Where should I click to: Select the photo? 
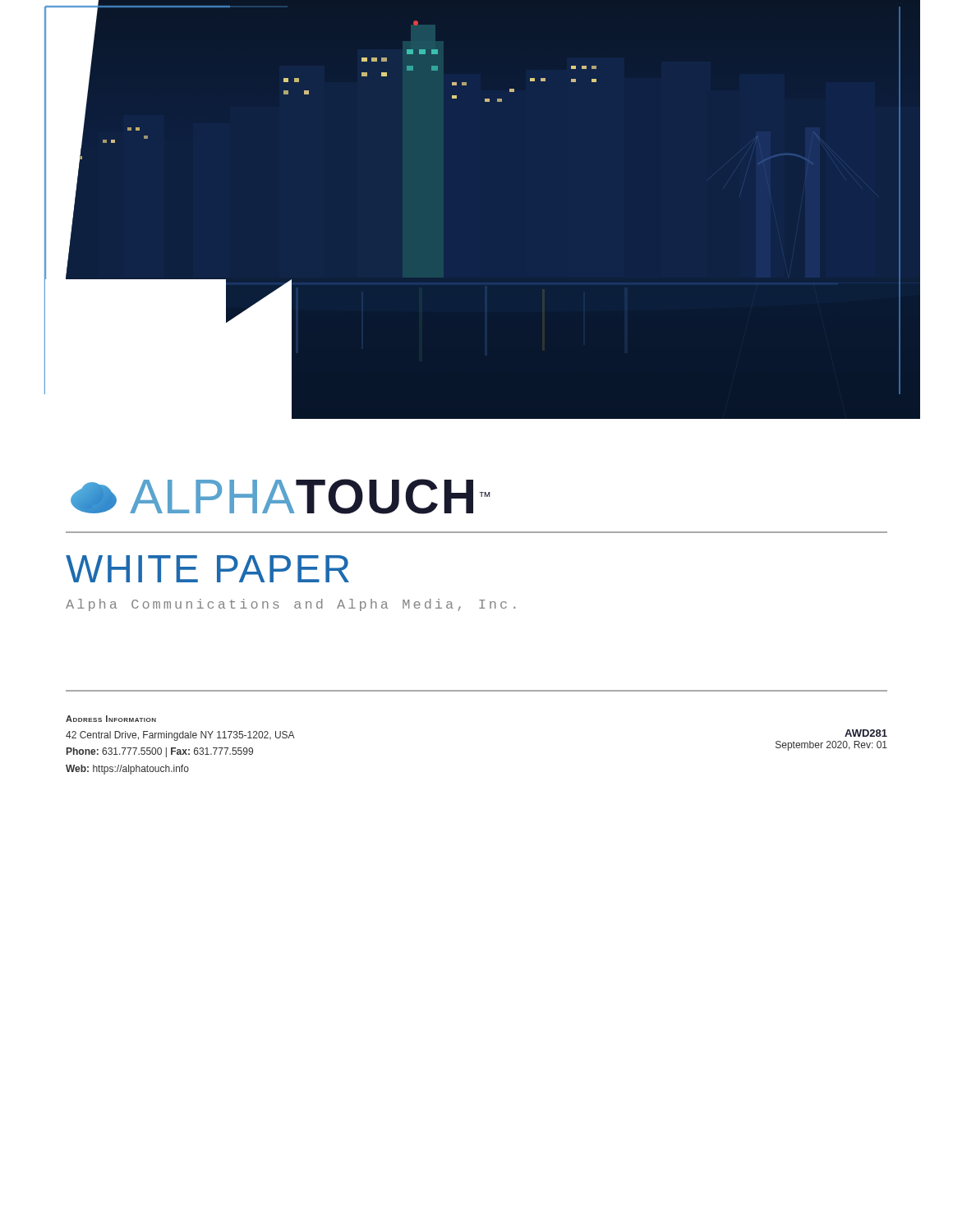476,222
